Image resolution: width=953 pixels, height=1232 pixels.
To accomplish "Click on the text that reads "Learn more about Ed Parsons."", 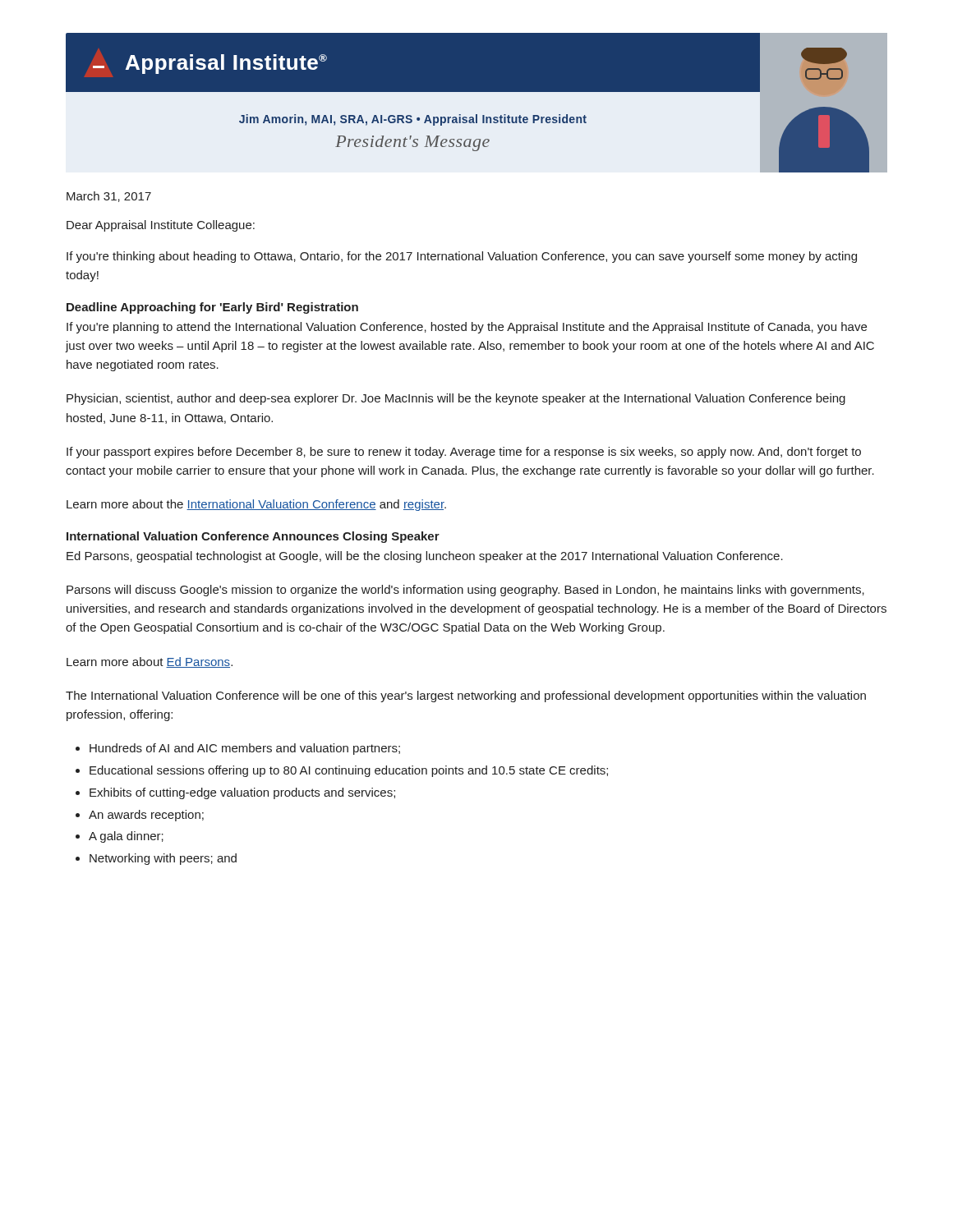I will click(x=150, y=661).
